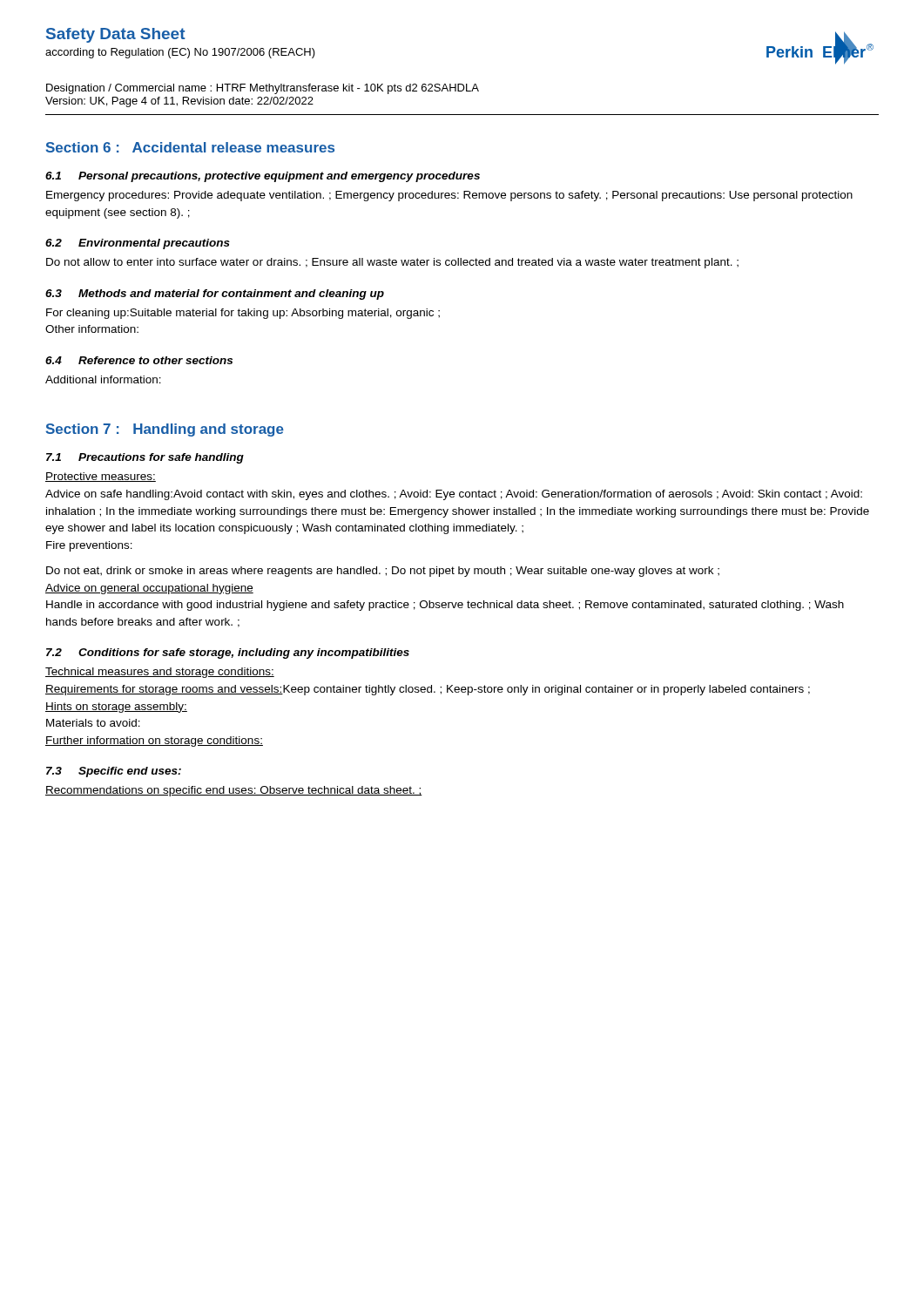The image size is (924, 1307).
Task: Select the section header containing "7.1 Precautions for safe handling"
Action: [144, 457]
